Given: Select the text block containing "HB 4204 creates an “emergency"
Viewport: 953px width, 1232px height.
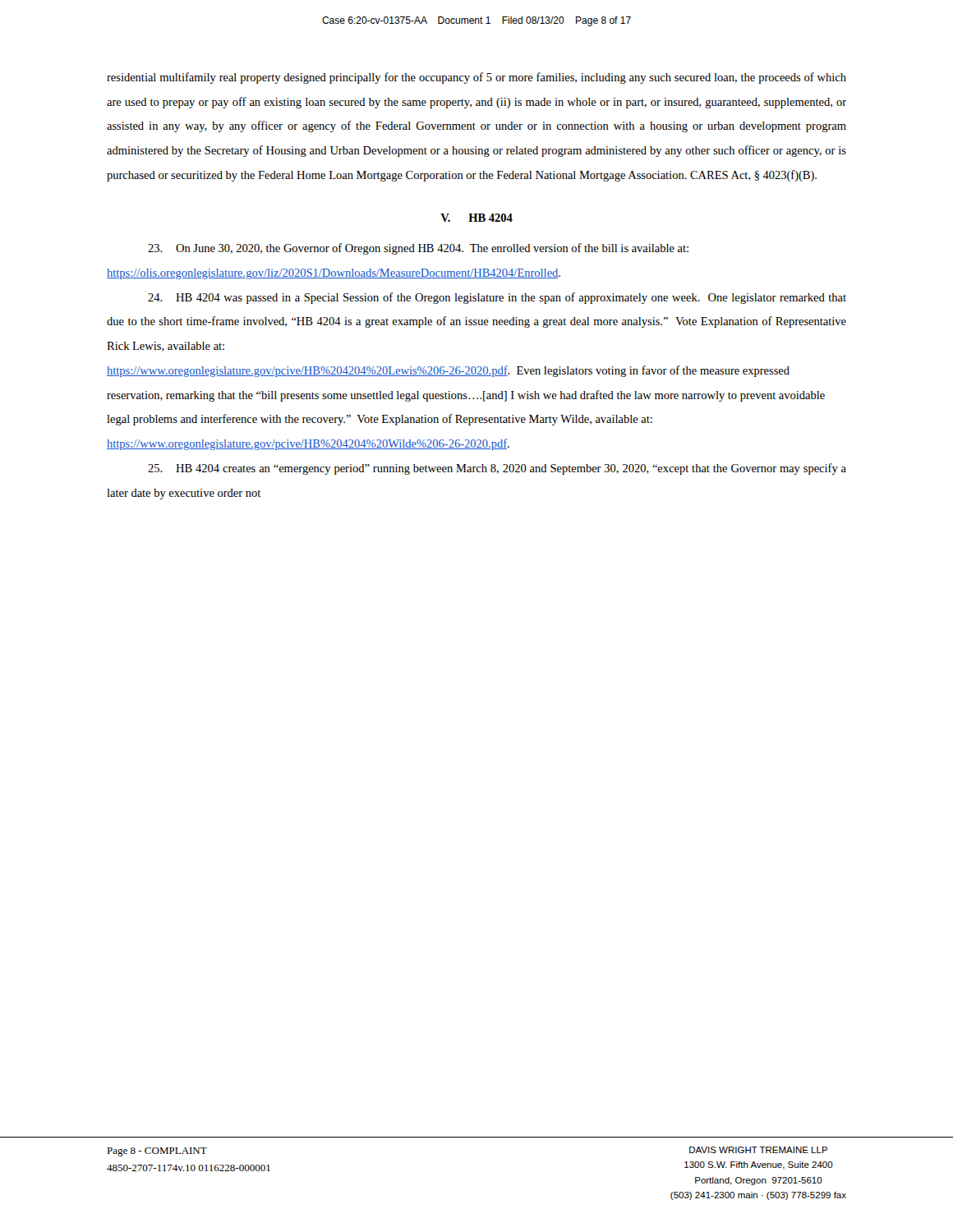Looking at the screenshot, I should 476,478.
